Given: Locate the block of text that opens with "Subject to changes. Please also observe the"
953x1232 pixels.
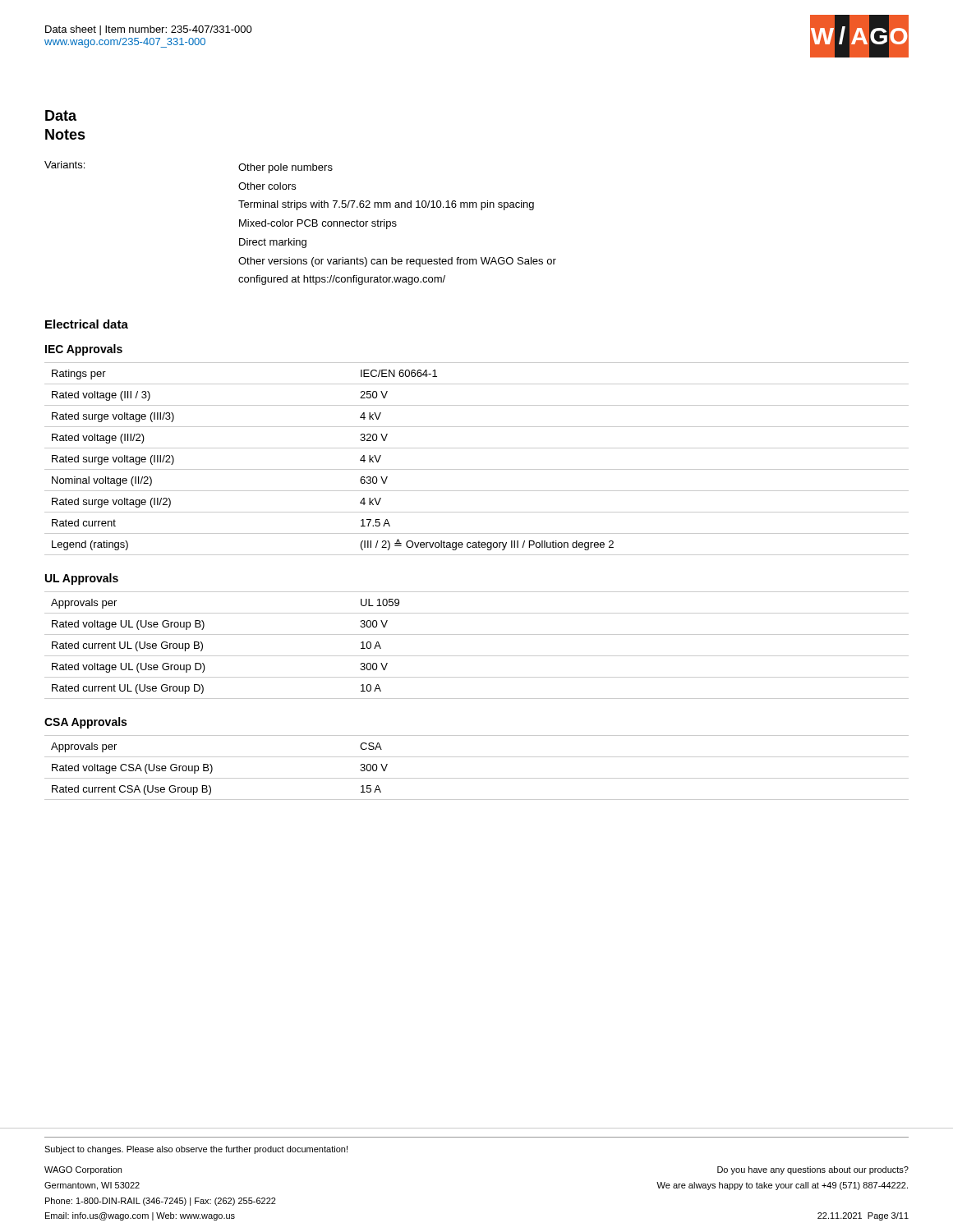Looking at the screenshot, I should (196, 1149).
